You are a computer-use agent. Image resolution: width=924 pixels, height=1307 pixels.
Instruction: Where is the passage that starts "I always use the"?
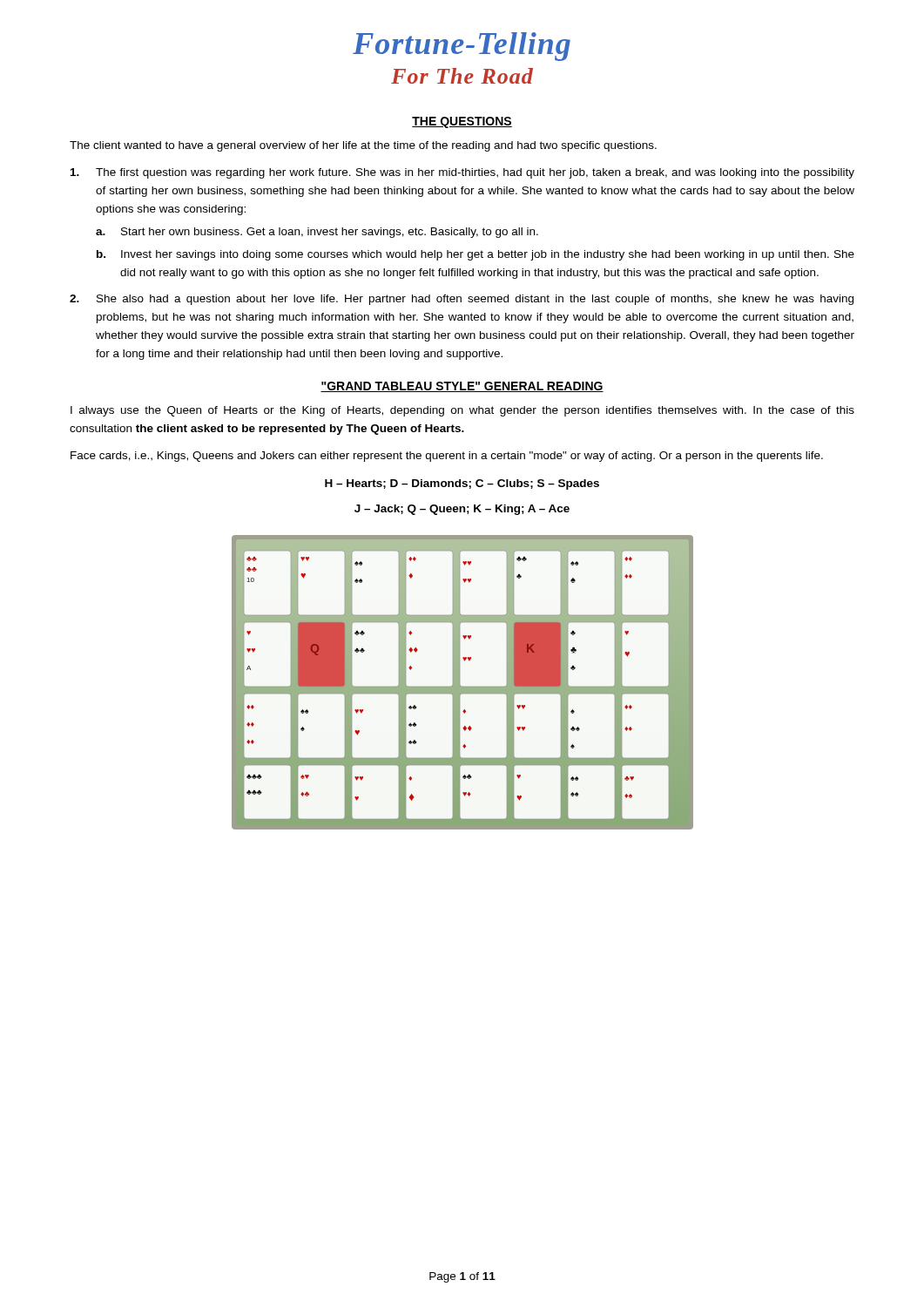coord(462,419)
